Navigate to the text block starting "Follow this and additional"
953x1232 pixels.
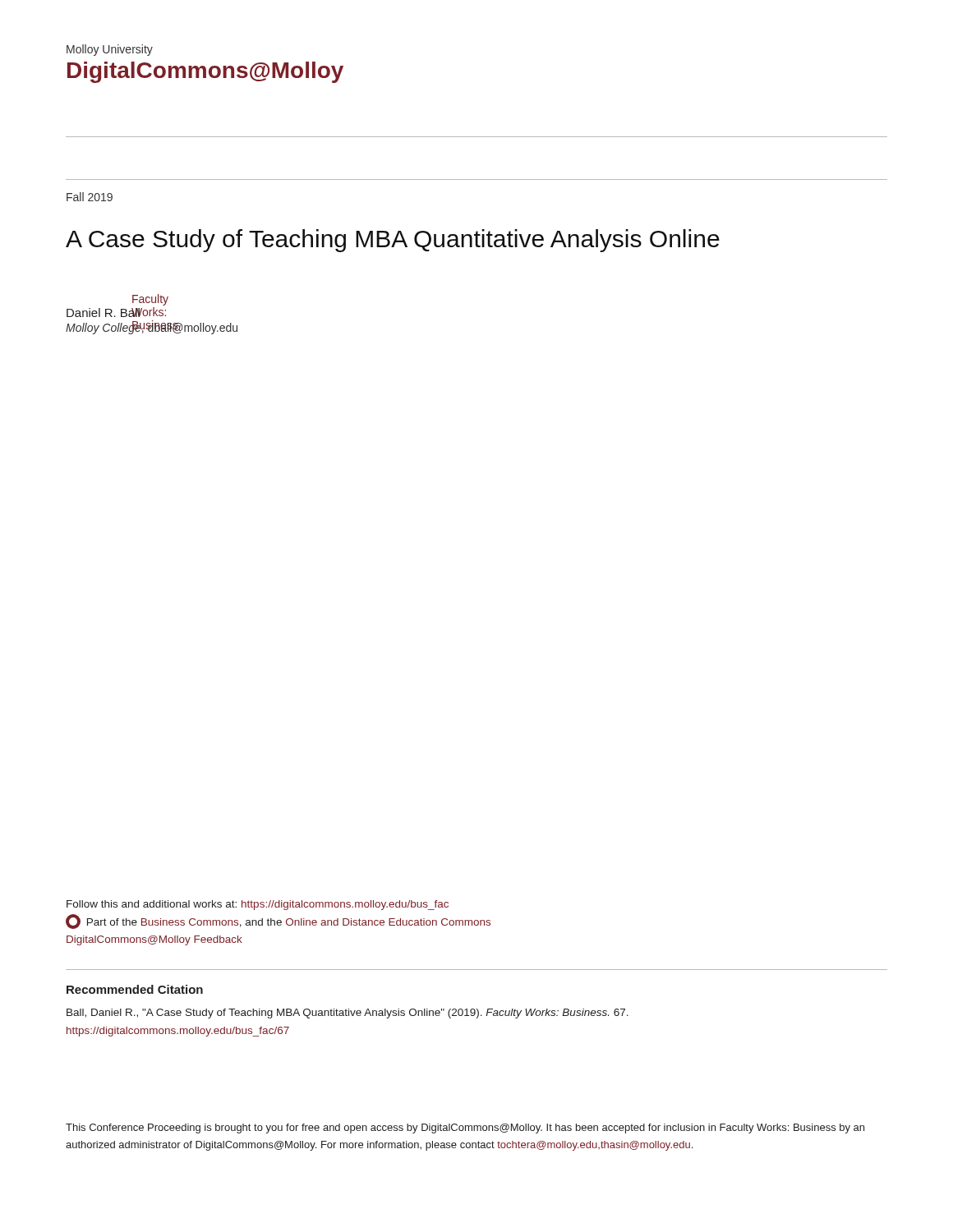pos(278,922)
